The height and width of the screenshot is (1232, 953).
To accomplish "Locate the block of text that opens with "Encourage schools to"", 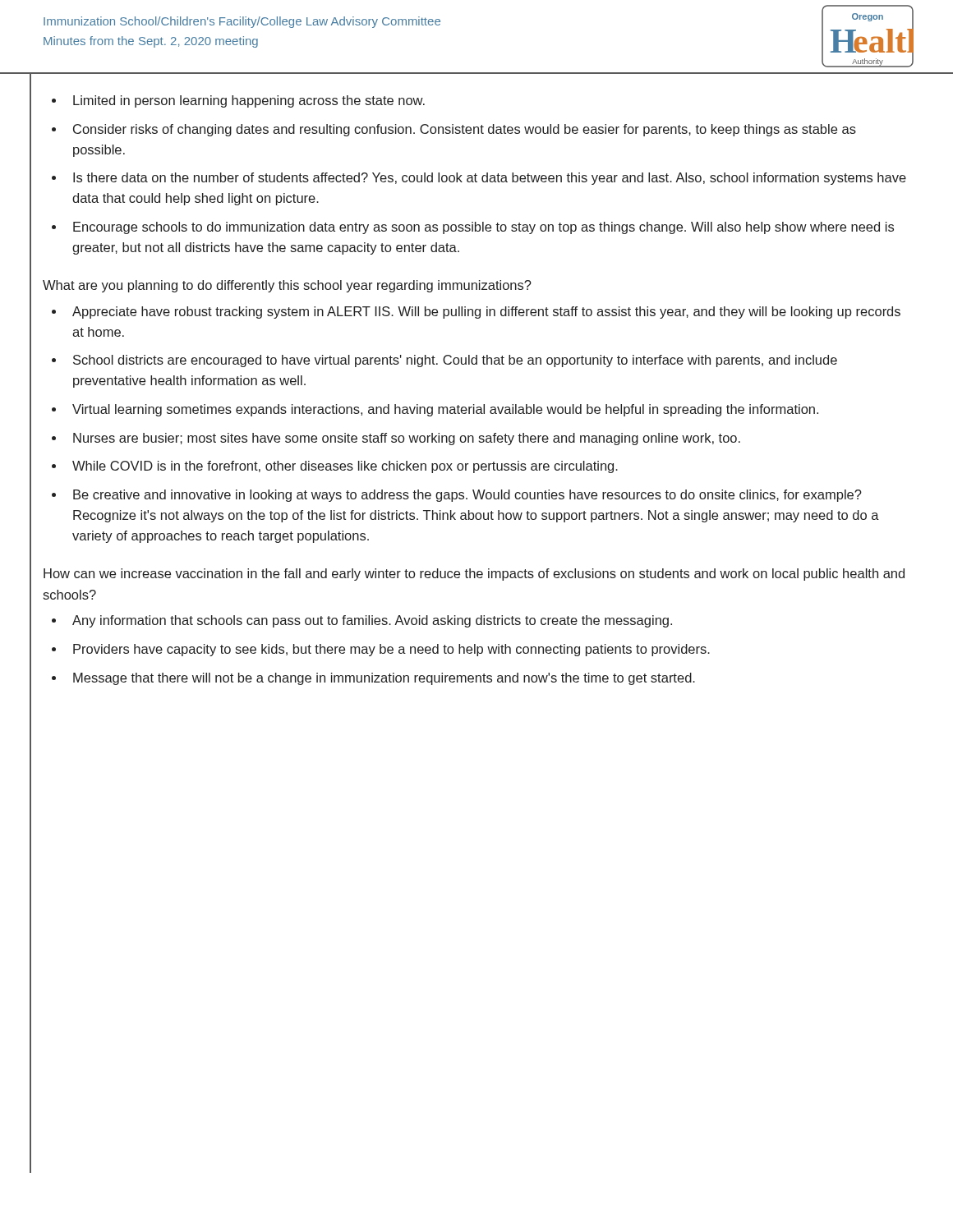I will 483,237.
